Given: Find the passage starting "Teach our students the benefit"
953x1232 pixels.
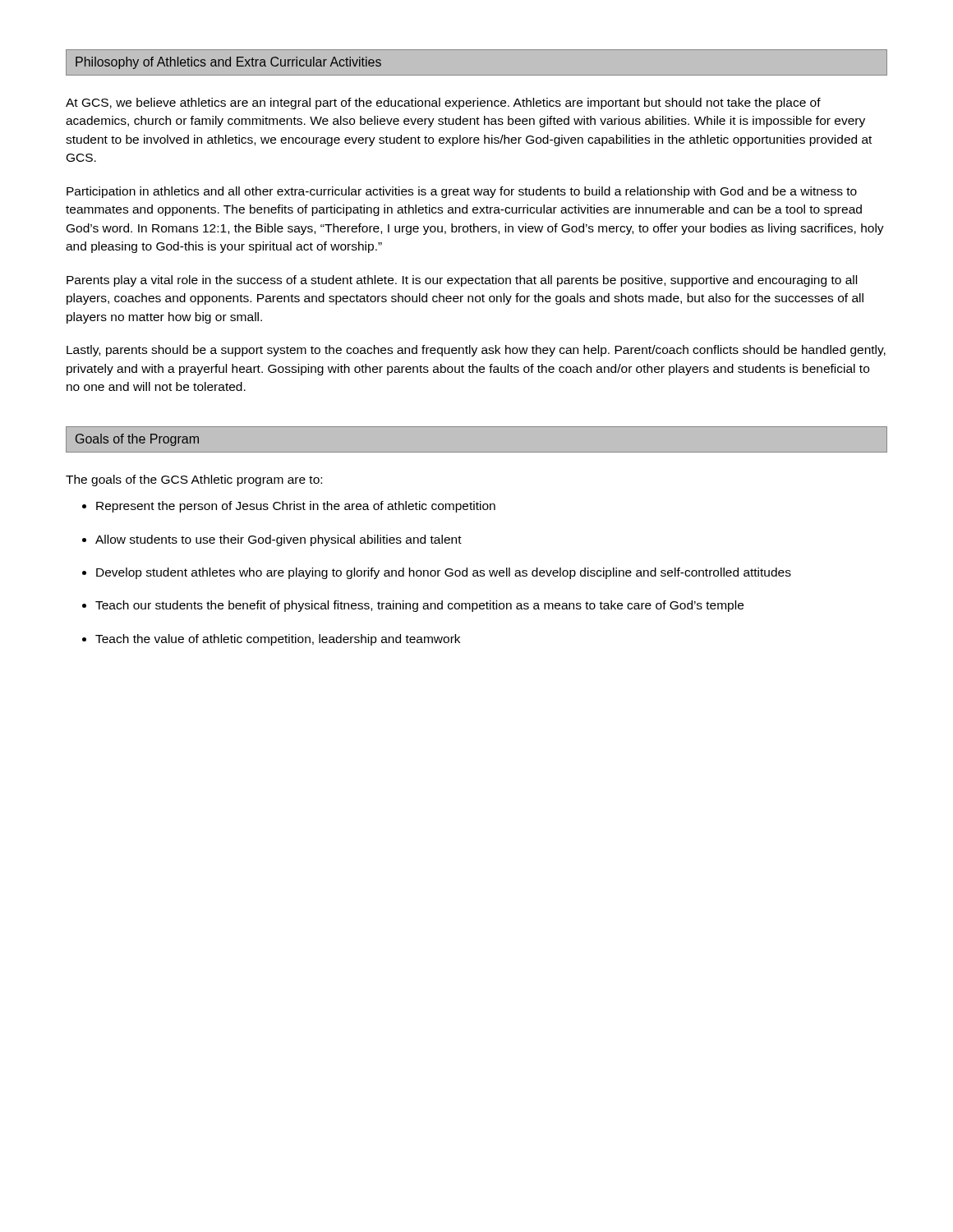Looking at the screenshot, I should pos(491,606).
